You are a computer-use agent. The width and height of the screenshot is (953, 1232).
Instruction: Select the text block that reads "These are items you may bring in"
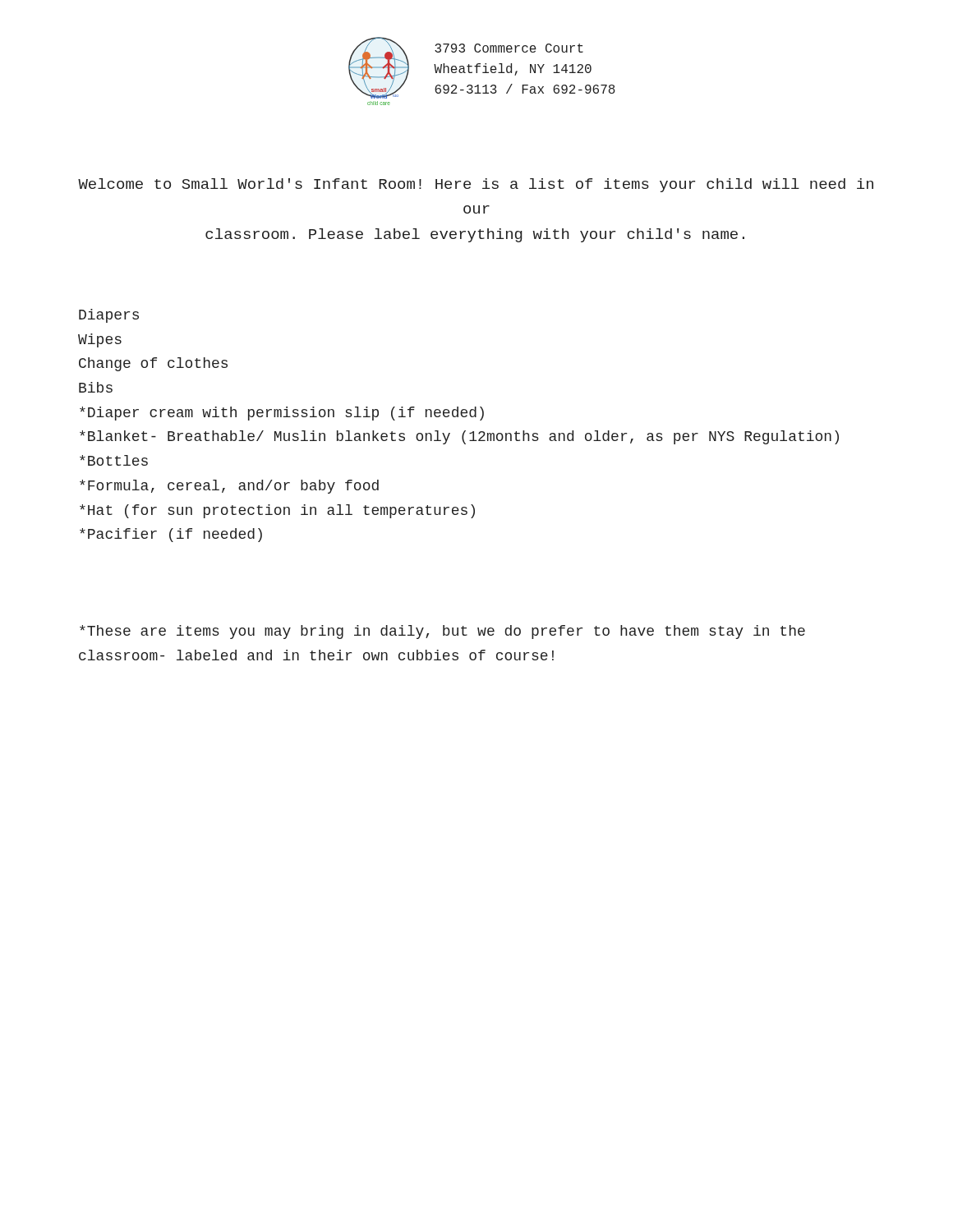(442, 644)
